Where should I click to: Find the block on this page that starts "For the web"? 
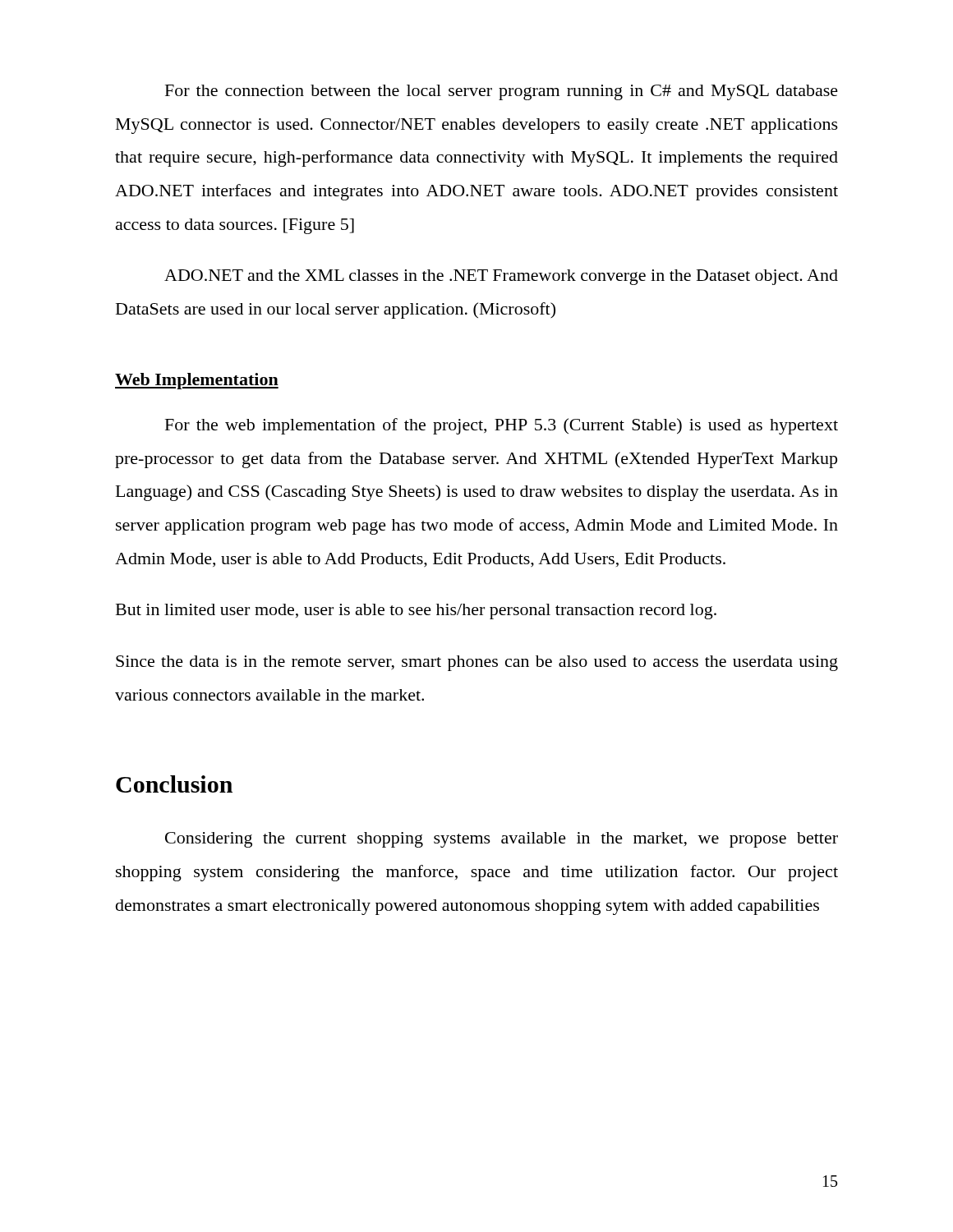click(x=476, y=492)
